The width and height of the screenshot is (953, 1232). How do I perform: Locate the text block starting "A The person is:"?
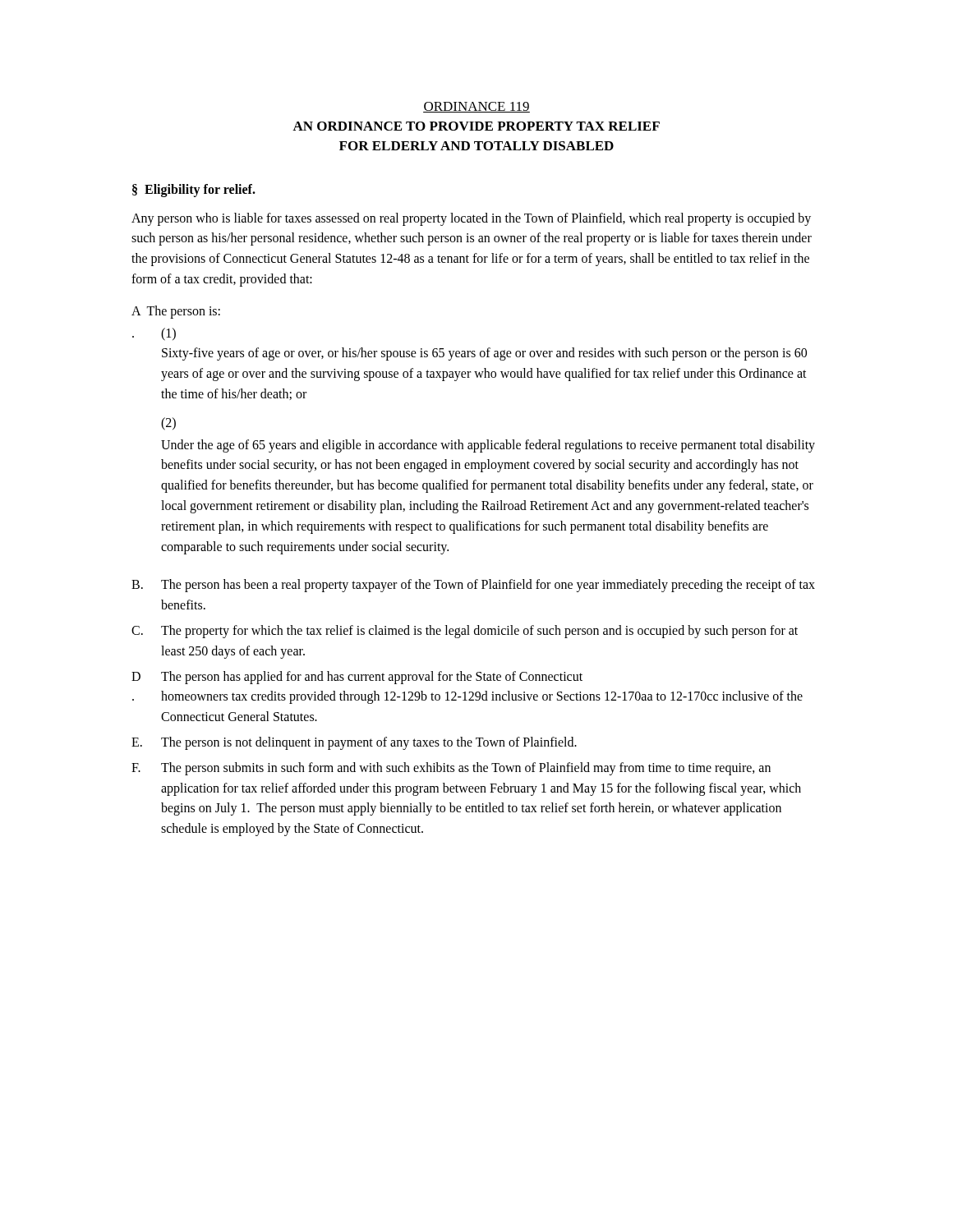point(176,311)
